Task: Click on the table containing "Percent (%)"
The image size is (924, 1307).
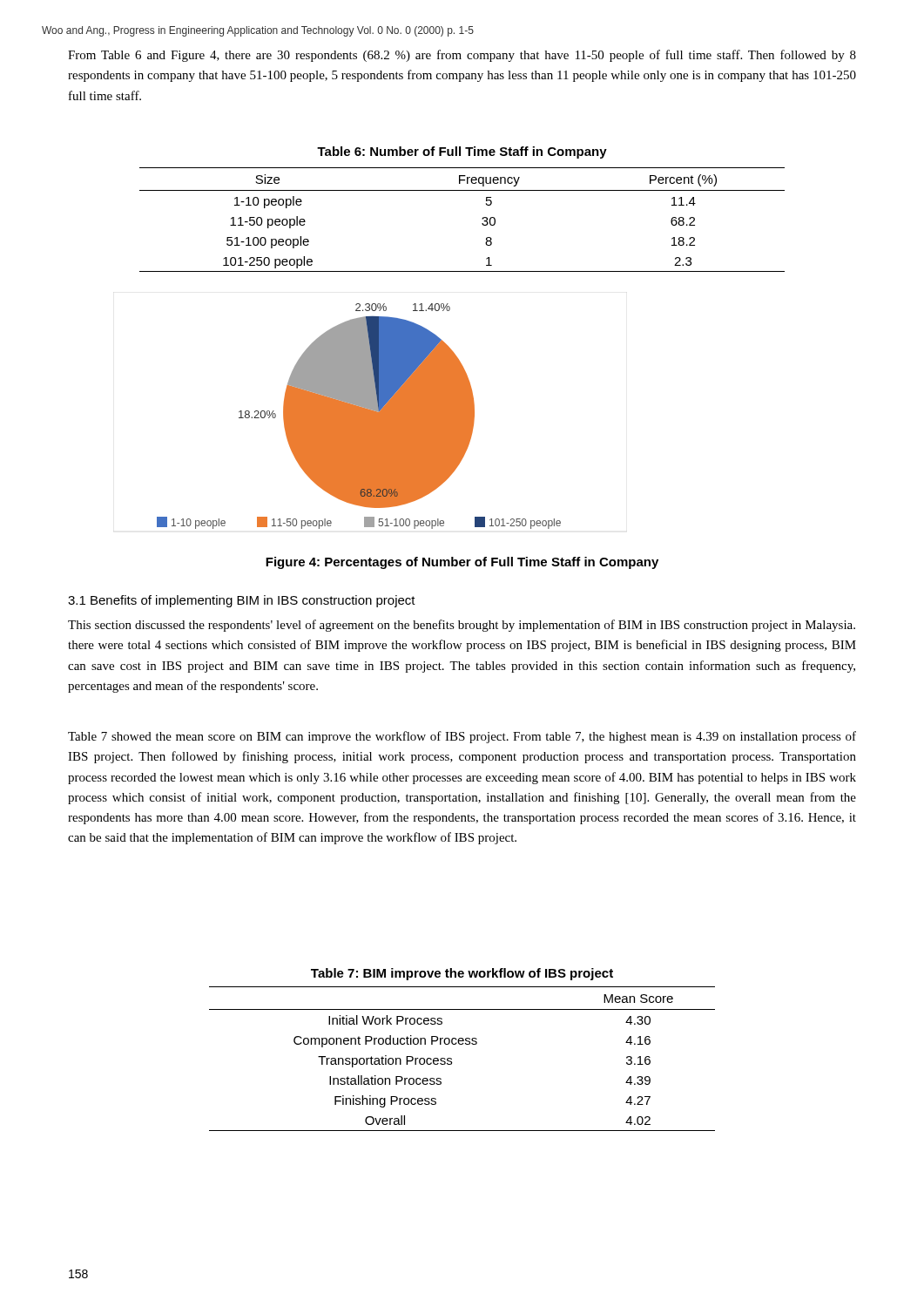Action: pos(462,220)
